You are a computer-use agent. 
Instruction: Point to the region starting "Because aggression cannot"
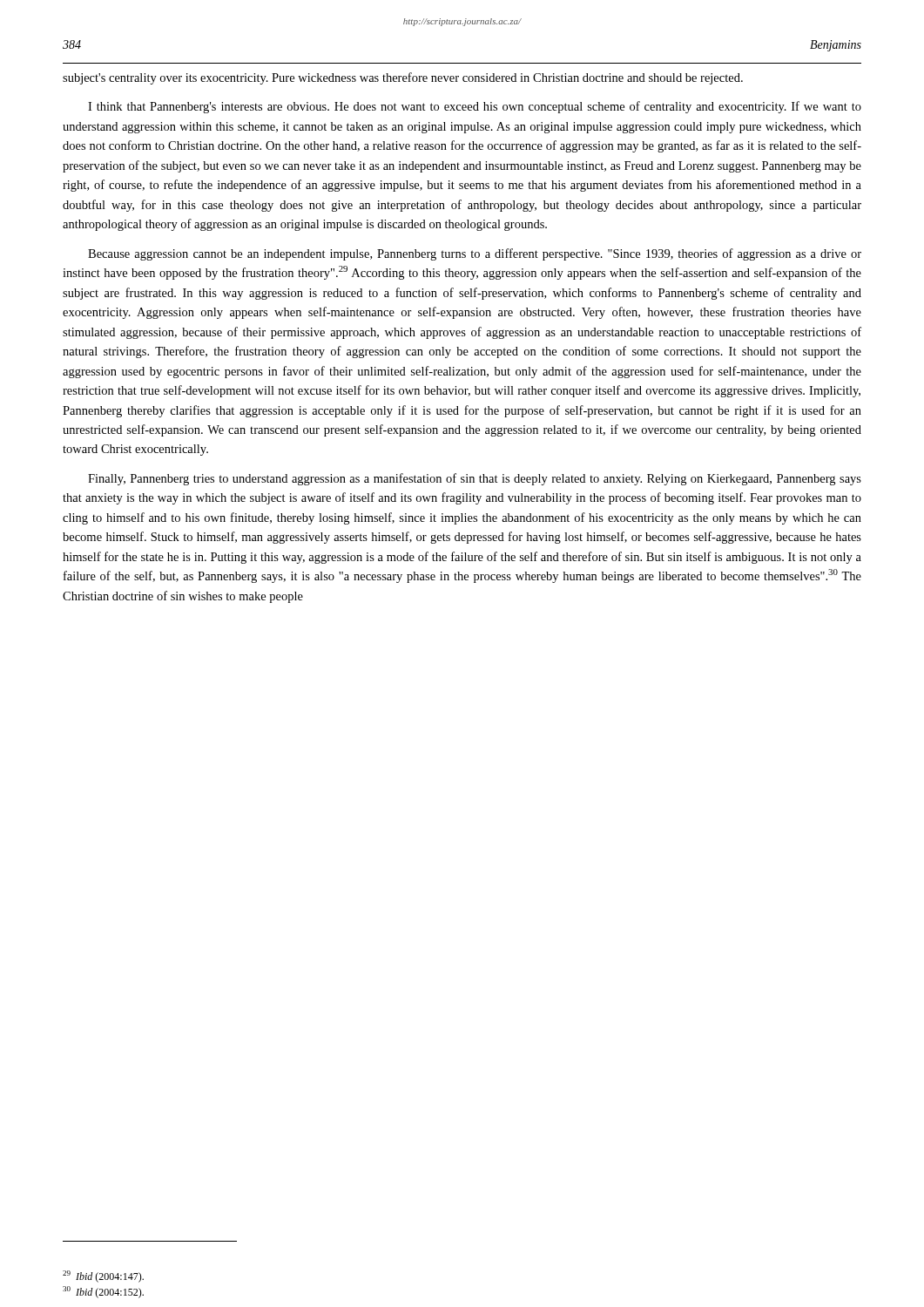(462, 351)
